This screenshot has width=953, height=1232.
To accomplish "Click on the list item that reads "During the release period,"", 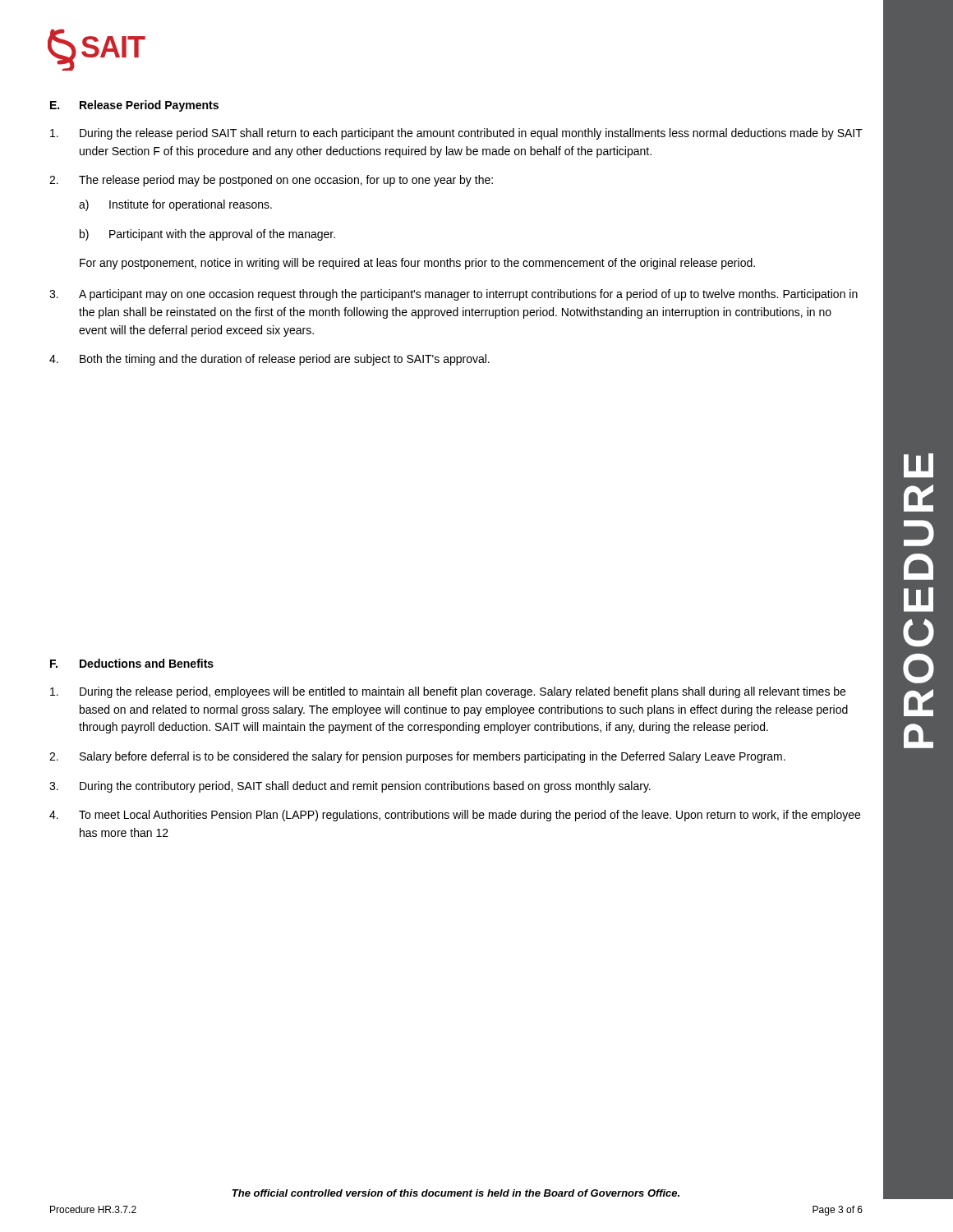I will [x=456, y=710].
